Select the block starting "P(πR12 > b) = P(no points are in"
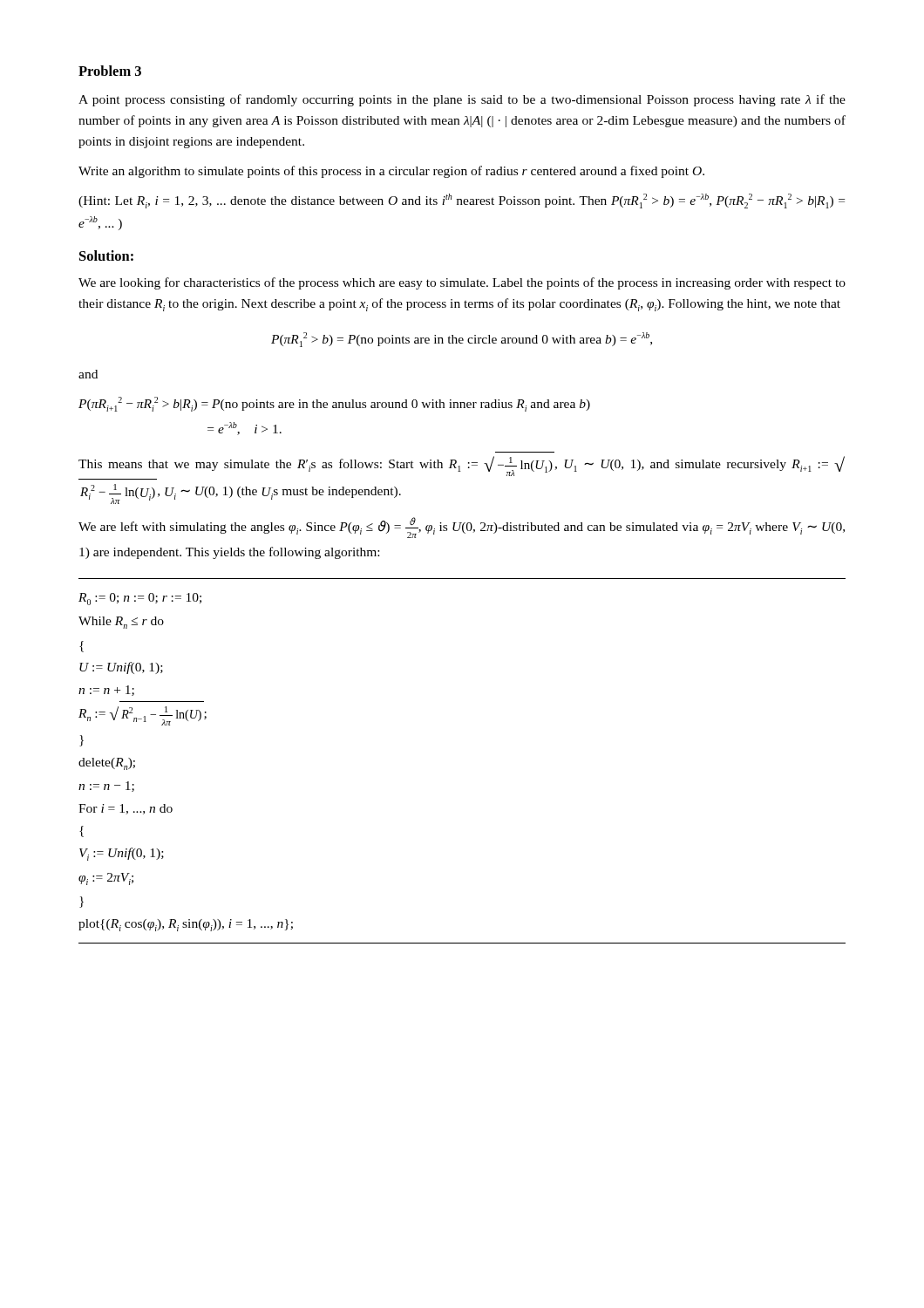Viewport: 924px width, 1308px height. click(x=462, y=339)
